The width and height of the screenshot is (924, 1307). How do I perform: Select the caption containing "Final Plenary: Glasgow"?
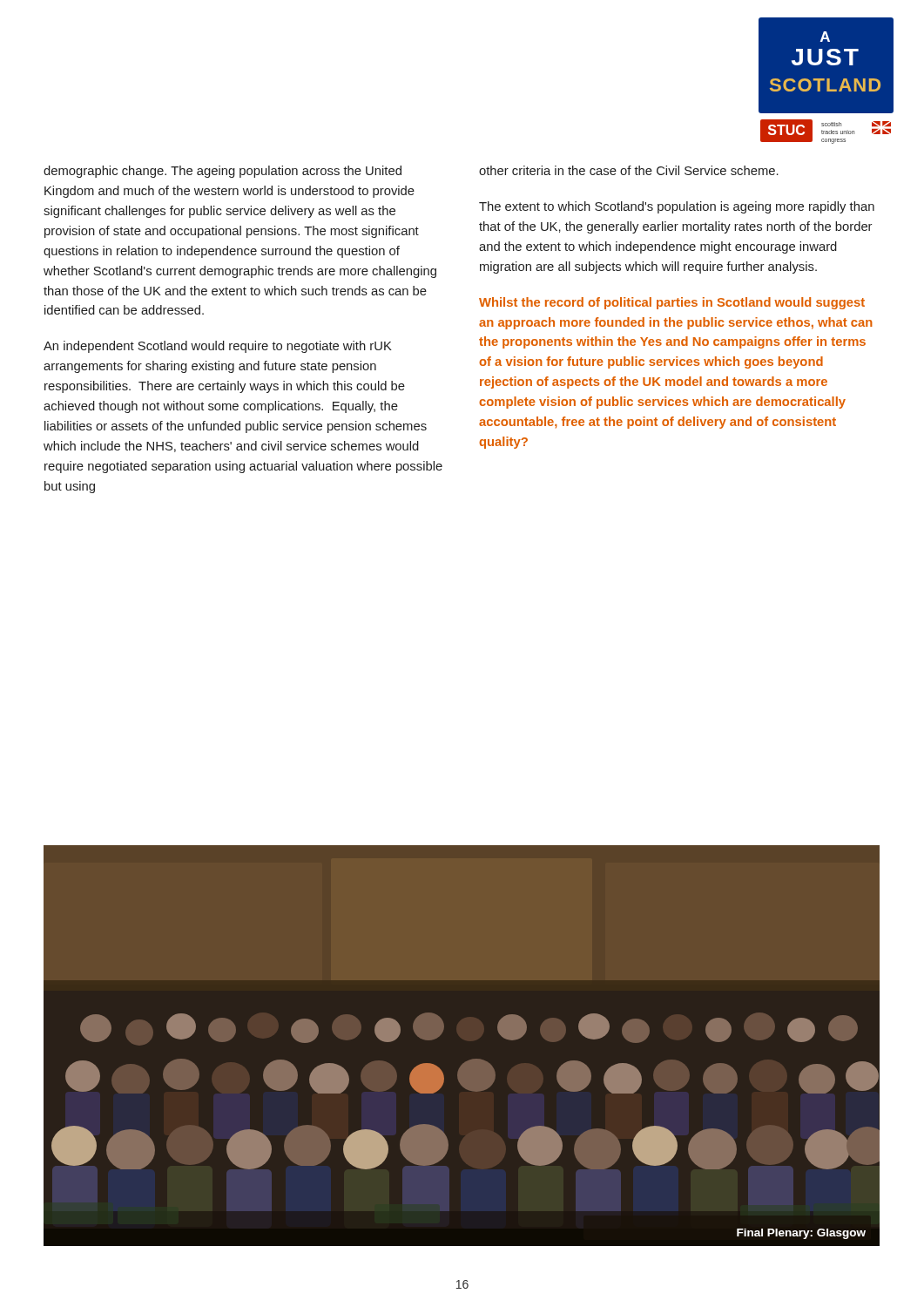pyautogui.click(x=801, y=1233)
